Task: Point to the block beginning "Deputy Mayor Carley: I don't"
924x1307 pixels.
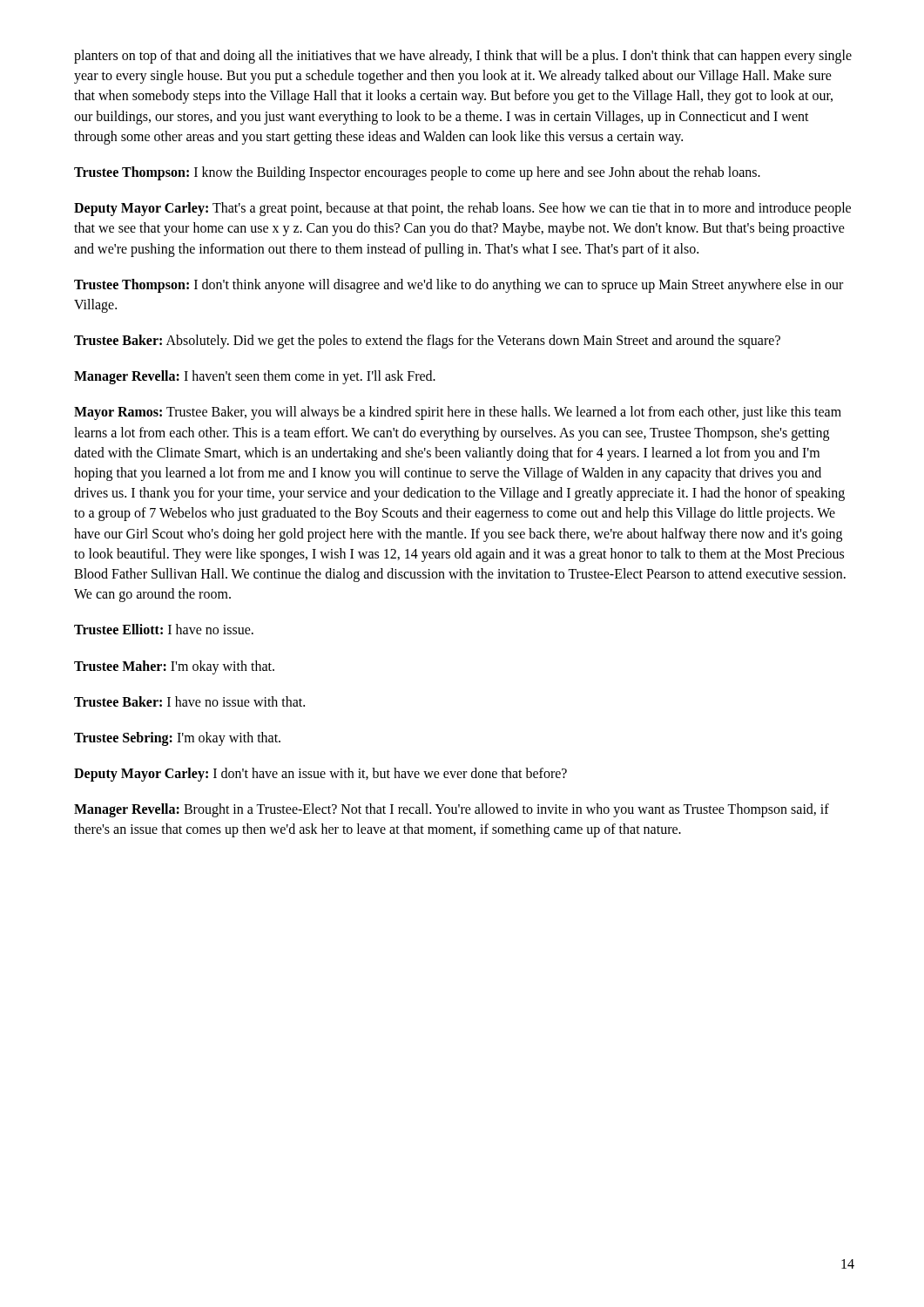Action: [x=321, y=773]
